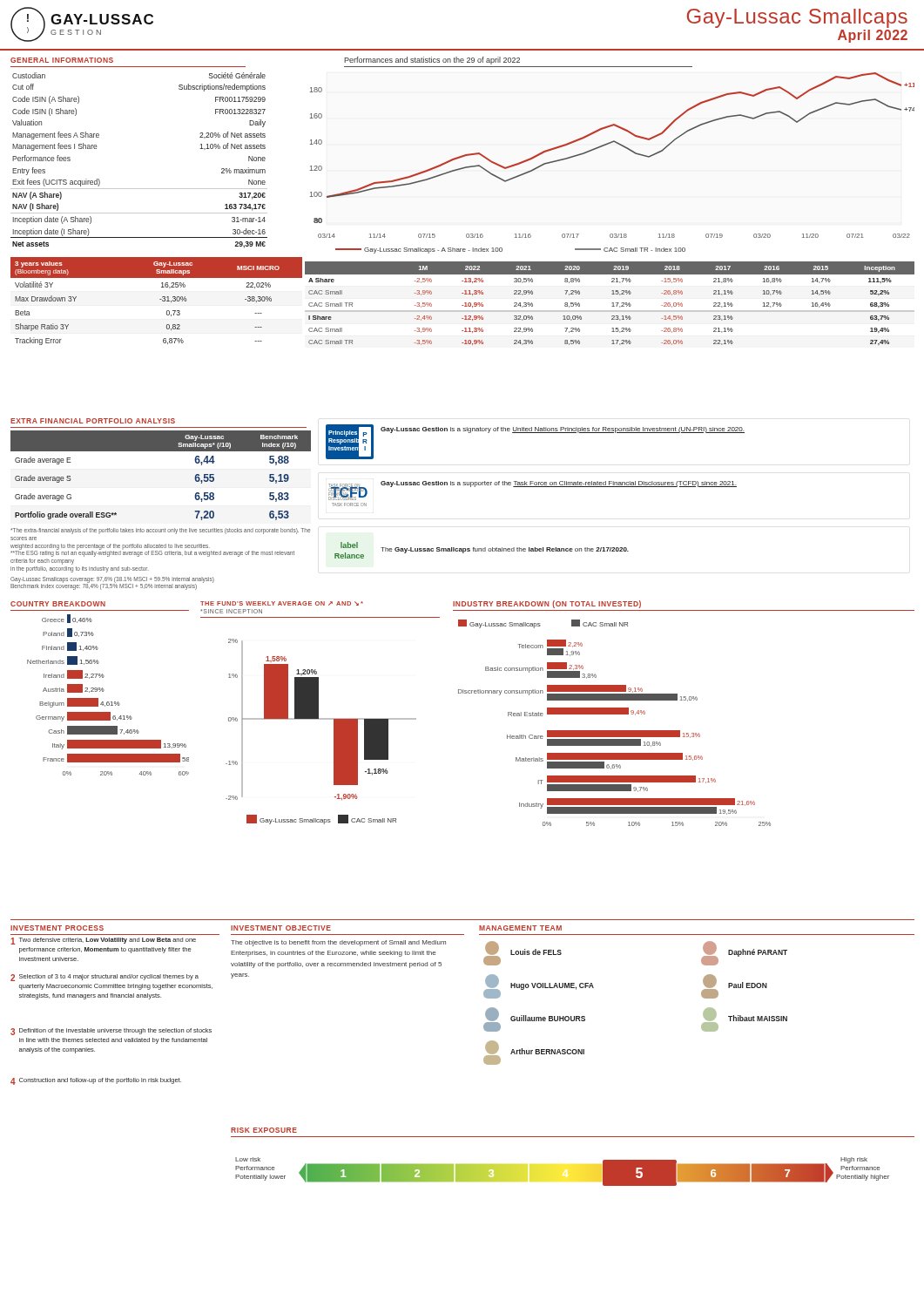Select the table that reads "CAC Small"
Viewport: 924px width, 1307px height.
point(610,305)
